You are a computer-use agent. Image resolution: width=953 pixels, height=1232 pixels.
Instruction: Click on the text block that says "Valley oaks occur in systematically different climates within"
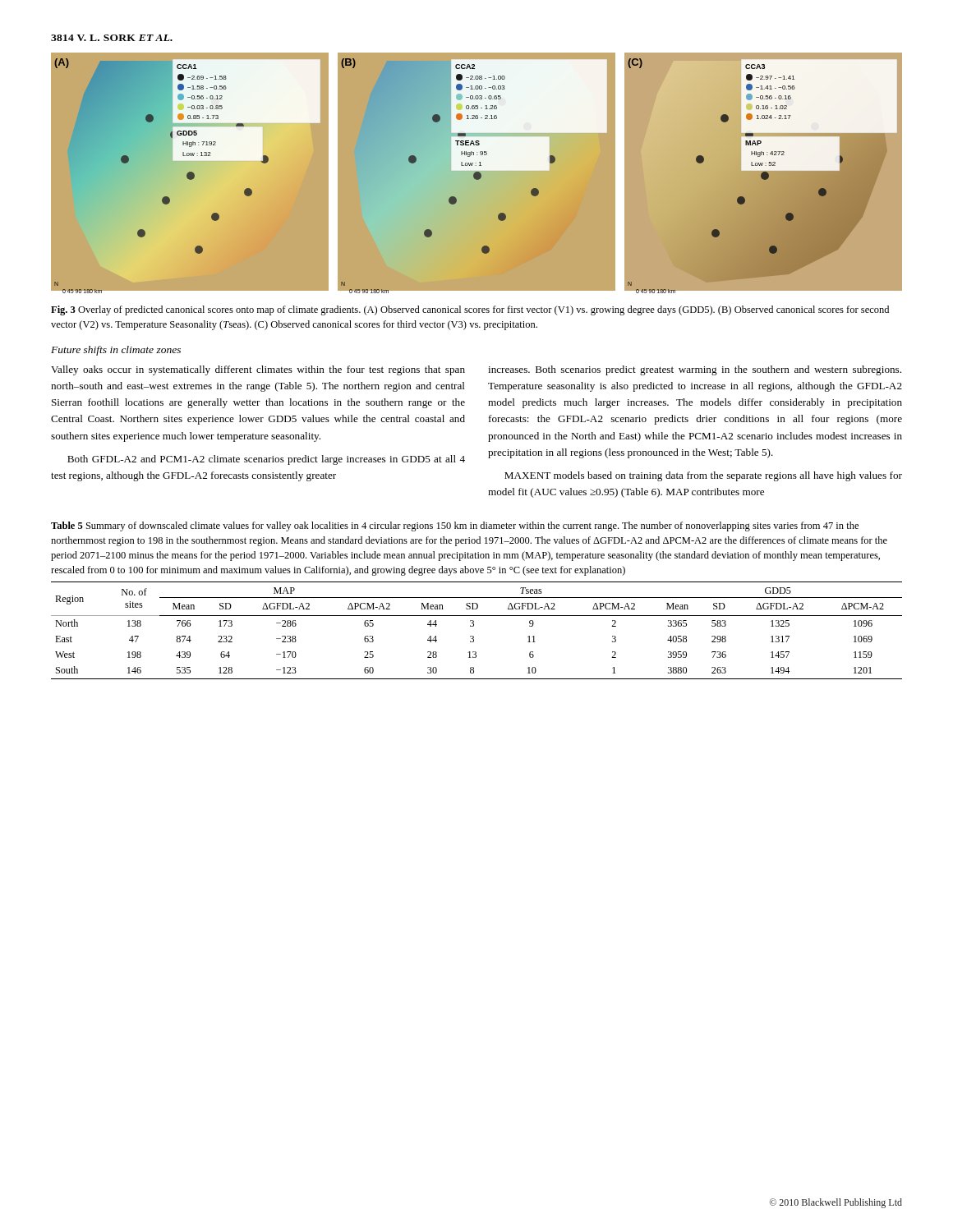258,423
